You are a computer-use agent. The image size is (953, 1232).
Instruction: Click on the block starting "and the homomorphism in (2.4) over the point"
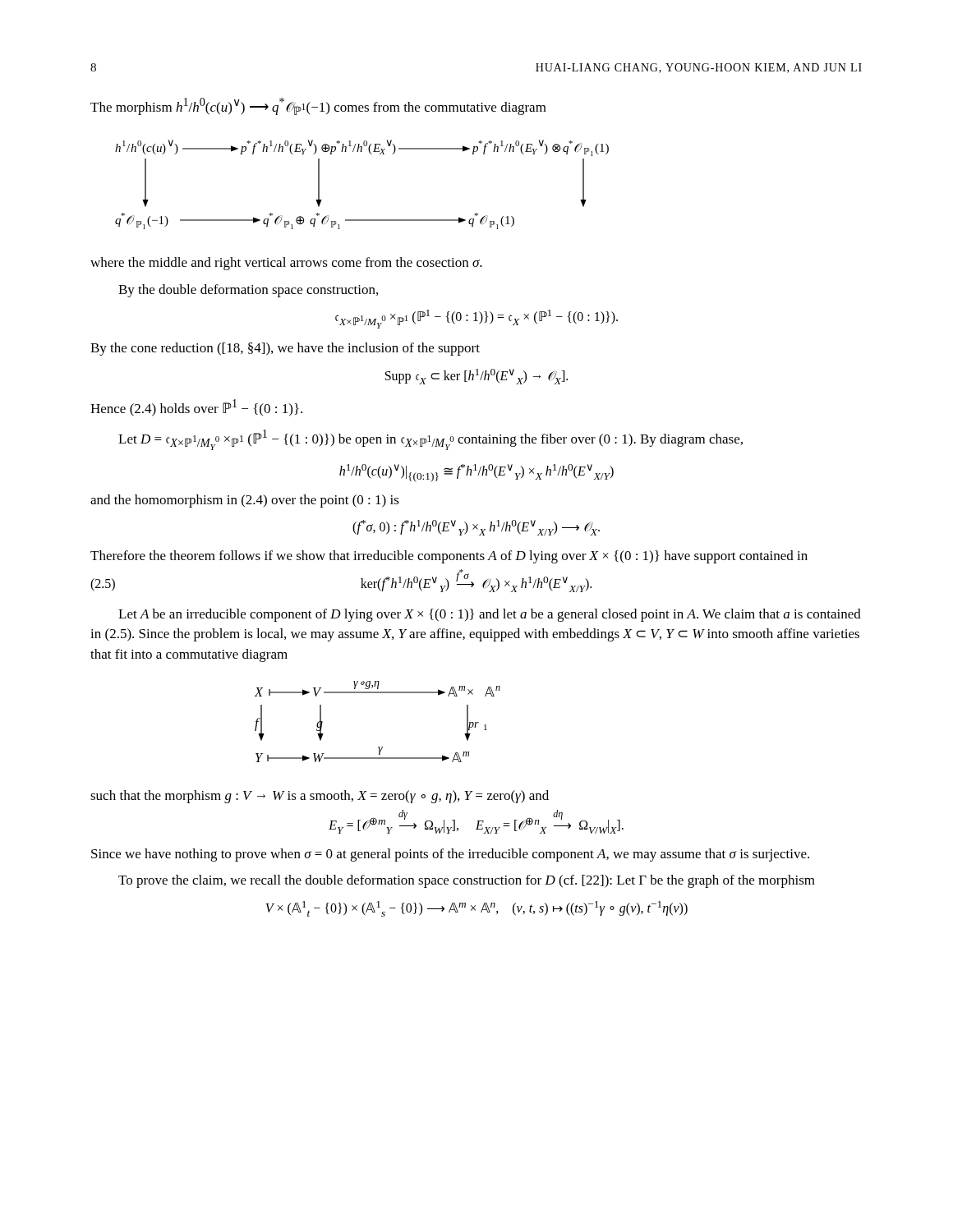pos(245,500)
